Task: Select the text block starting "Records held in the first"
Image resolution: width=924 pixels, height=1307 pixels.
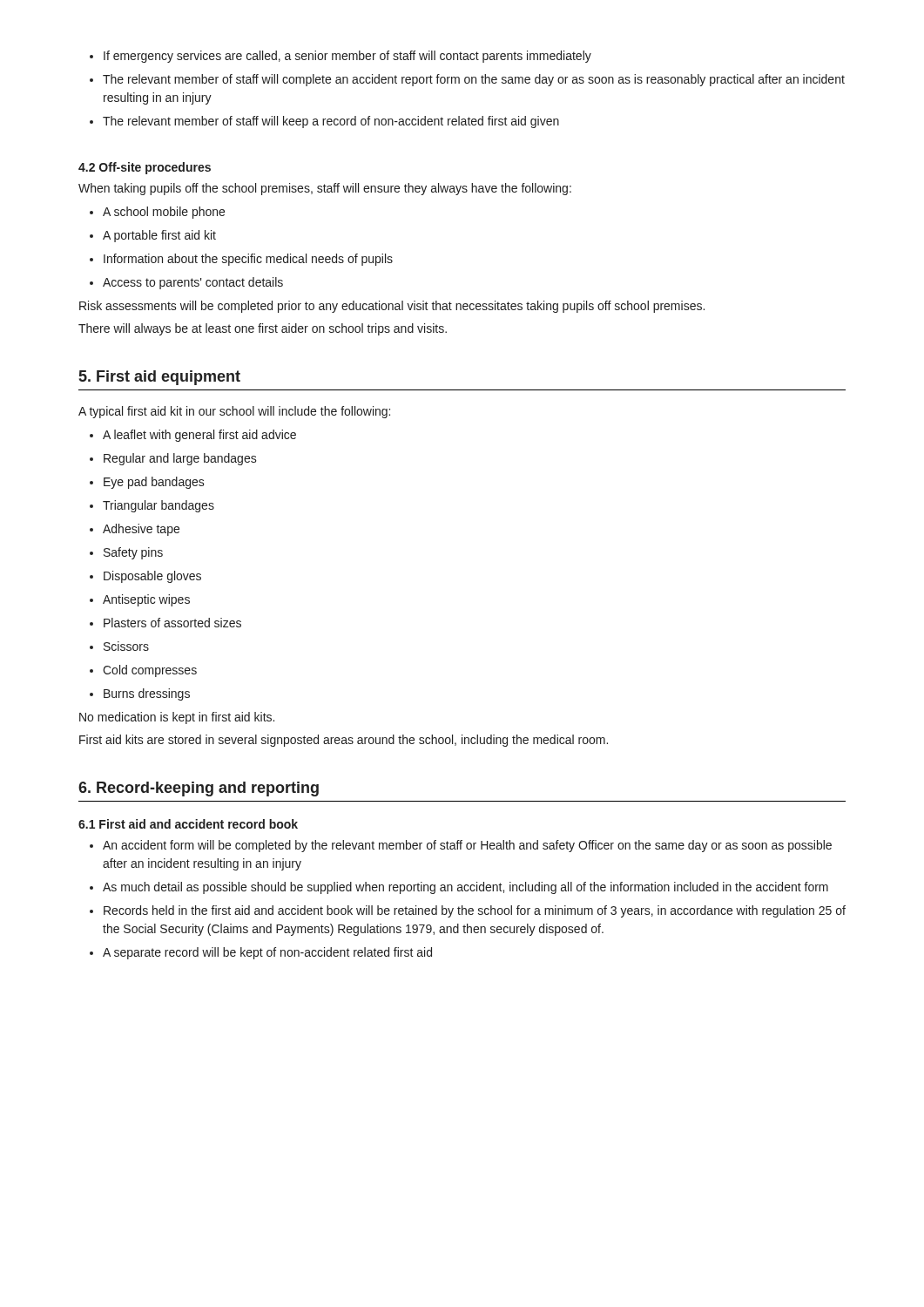Action: point(462,920)
